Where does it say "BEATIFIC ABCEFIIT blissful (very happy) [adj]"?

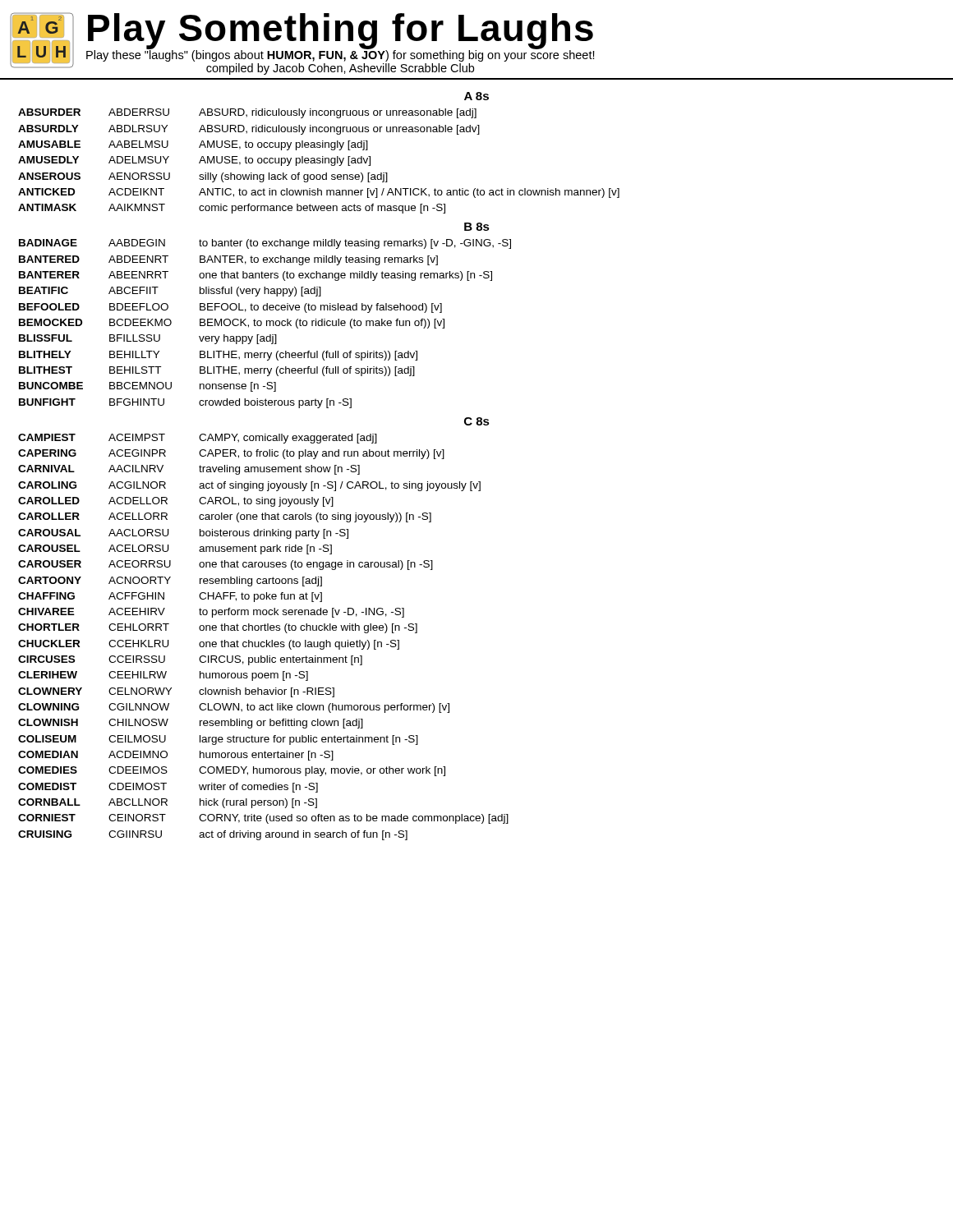pos(38,291)
